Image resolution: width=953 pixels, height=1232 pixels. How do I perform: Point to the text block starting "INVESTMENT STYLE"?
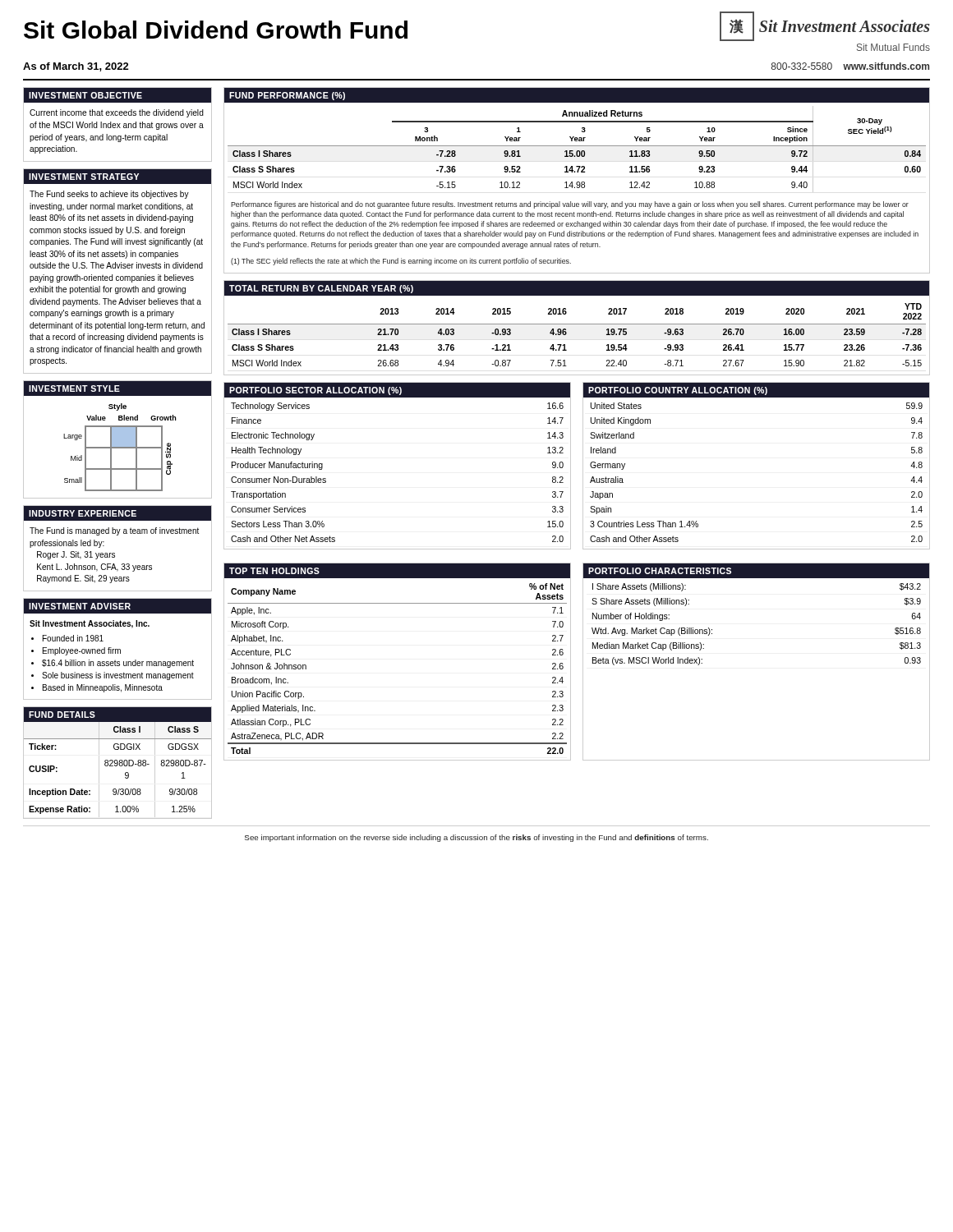pos(74,388)
